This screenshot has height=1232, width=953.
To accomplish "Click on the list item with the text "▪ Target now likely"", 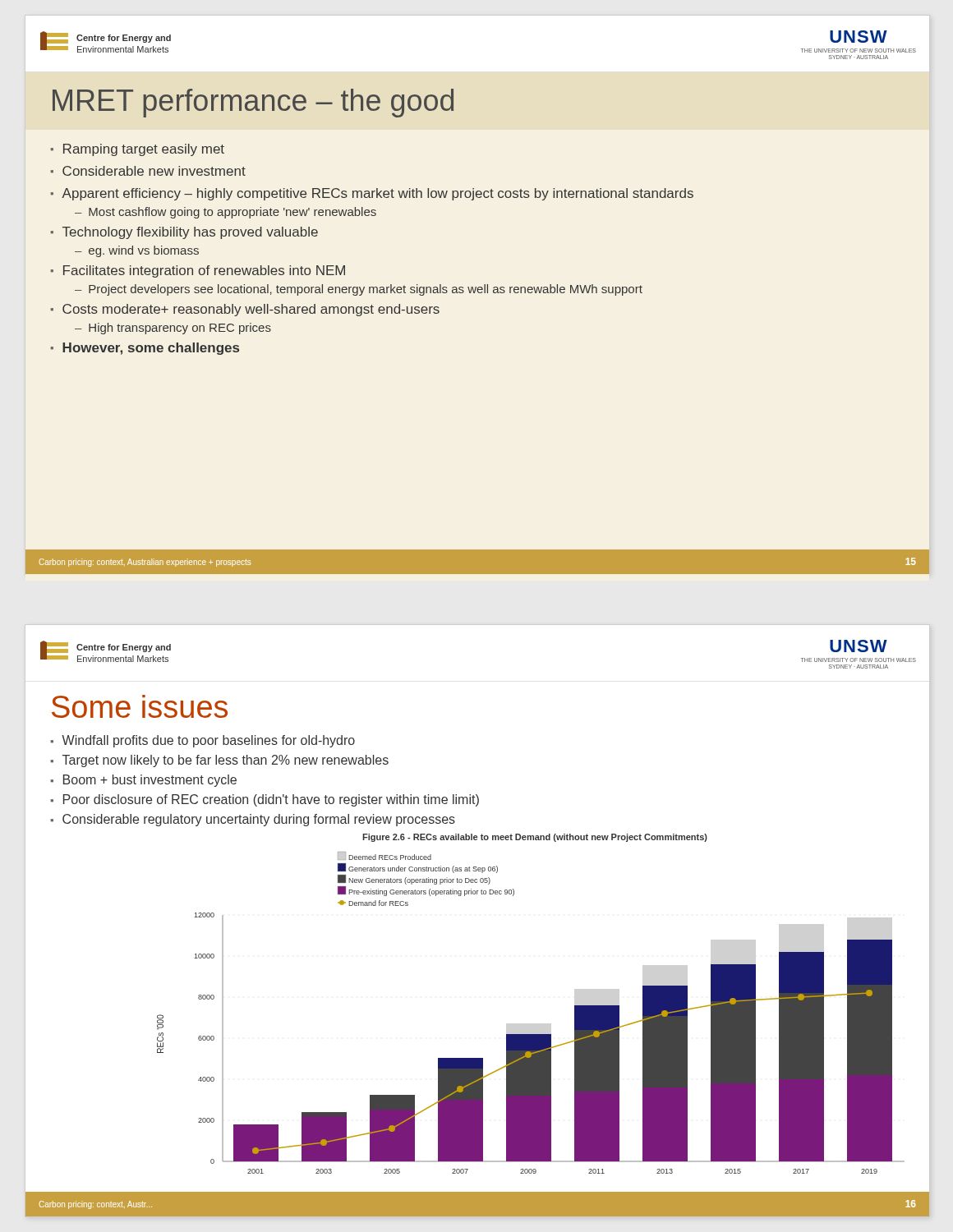I will 219,761.
